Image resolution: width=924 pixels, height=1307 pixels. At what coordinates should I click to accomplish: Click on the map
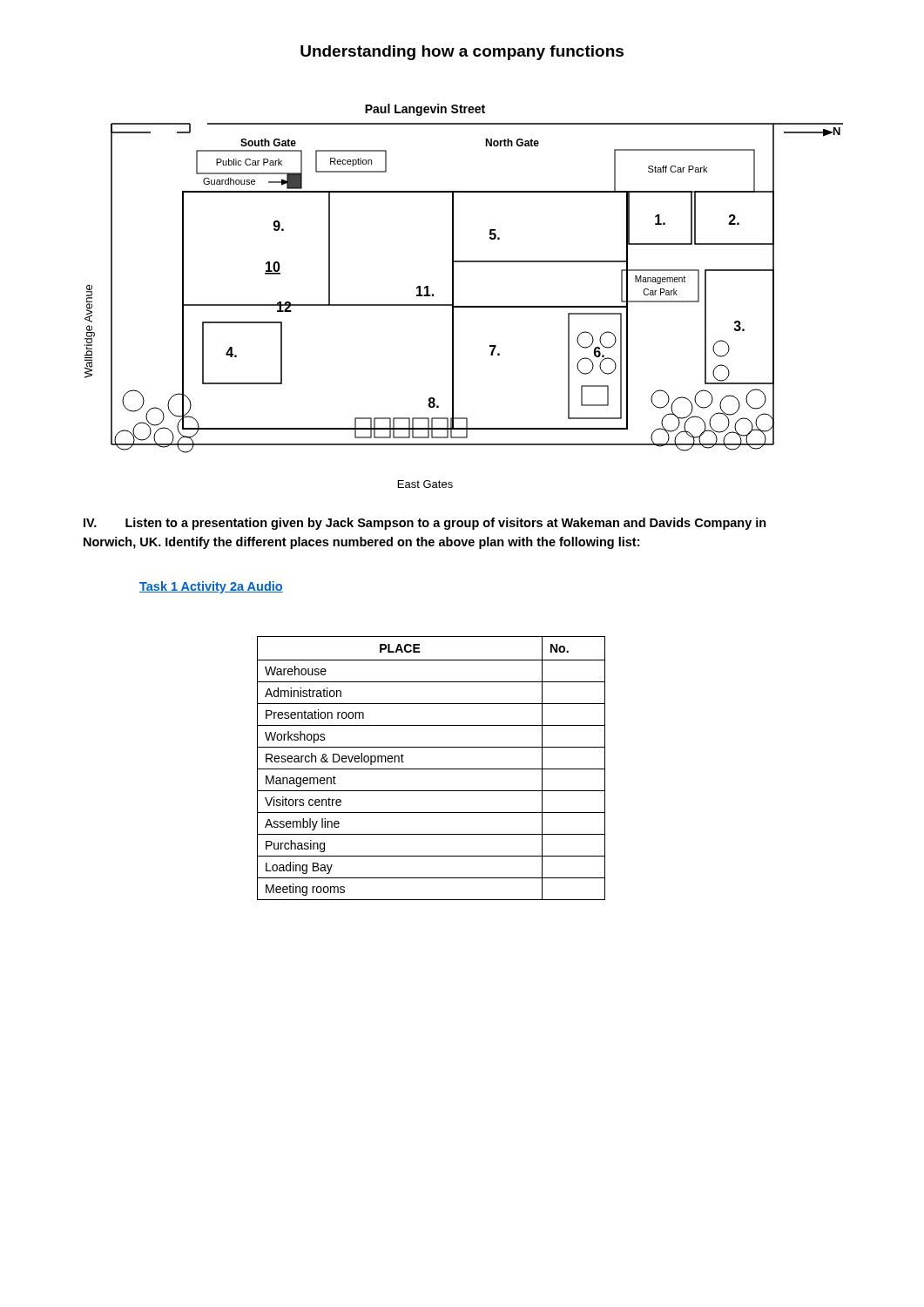pos(455,287)
